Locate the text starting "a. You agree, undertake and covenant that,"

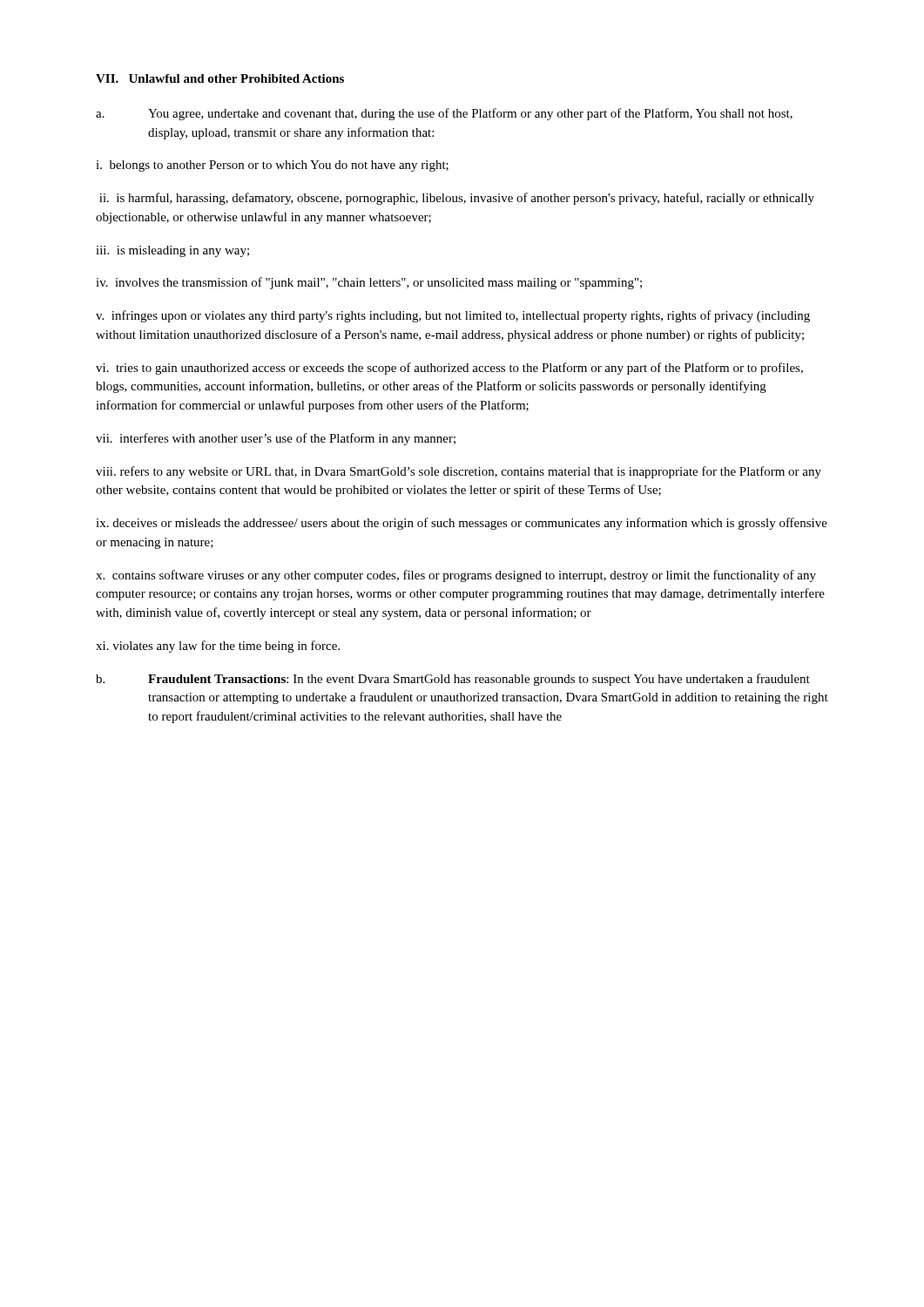(x=462, y=123)
